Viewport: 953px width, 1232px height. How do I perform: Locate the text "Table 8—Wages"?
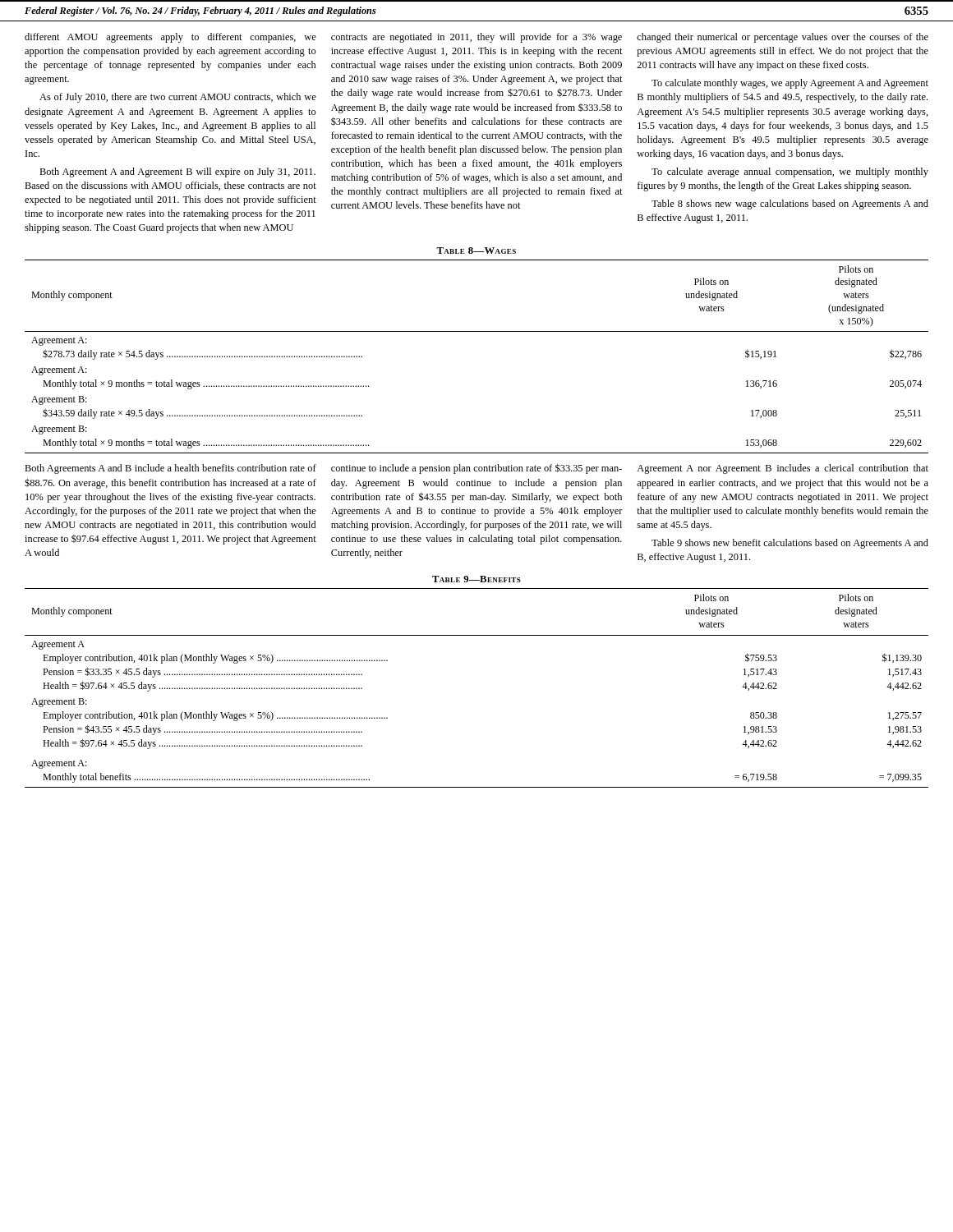pyautogui.click(x=476, y=250)
